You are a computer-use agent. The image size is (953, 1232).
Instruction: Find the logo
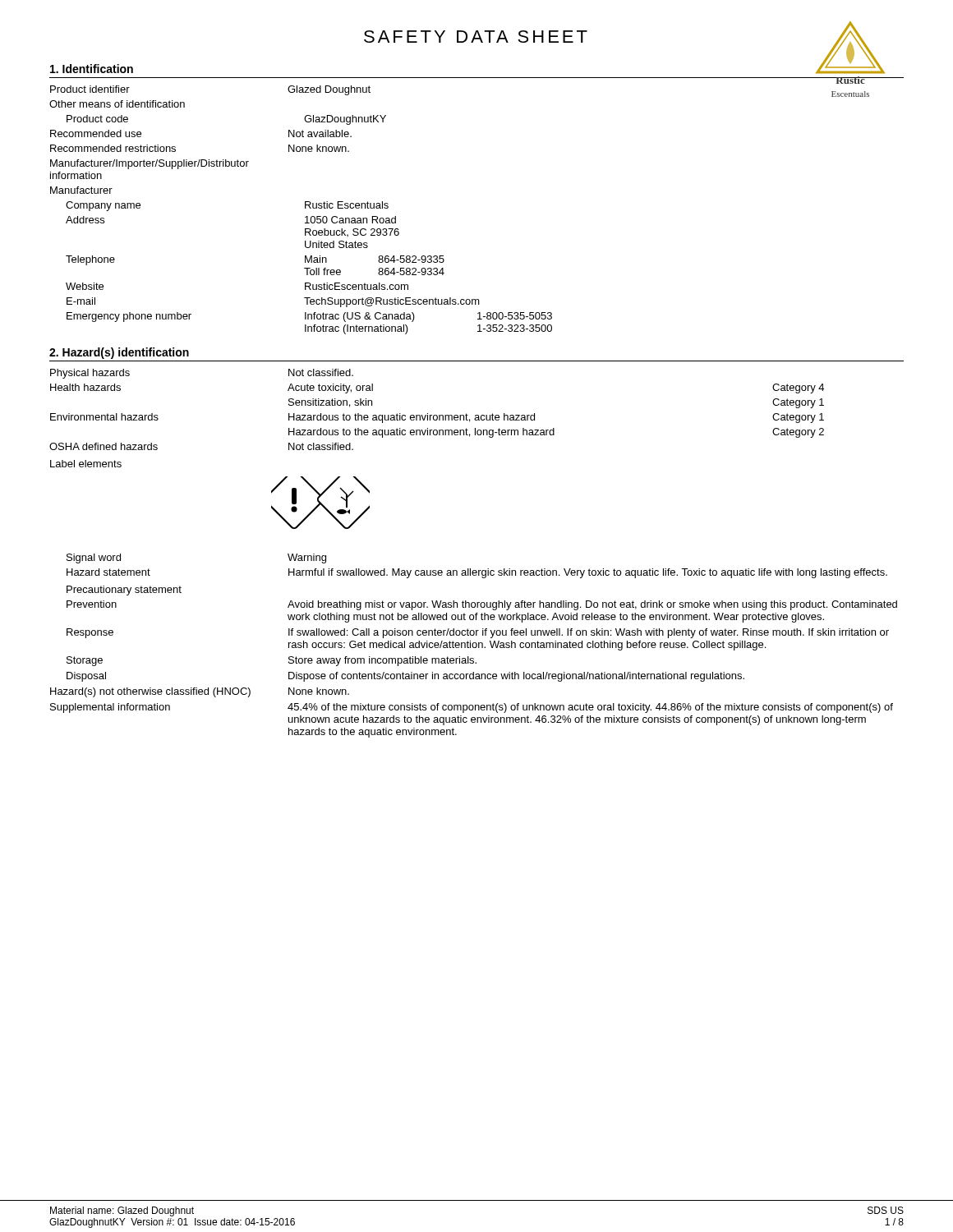point(850,63)
